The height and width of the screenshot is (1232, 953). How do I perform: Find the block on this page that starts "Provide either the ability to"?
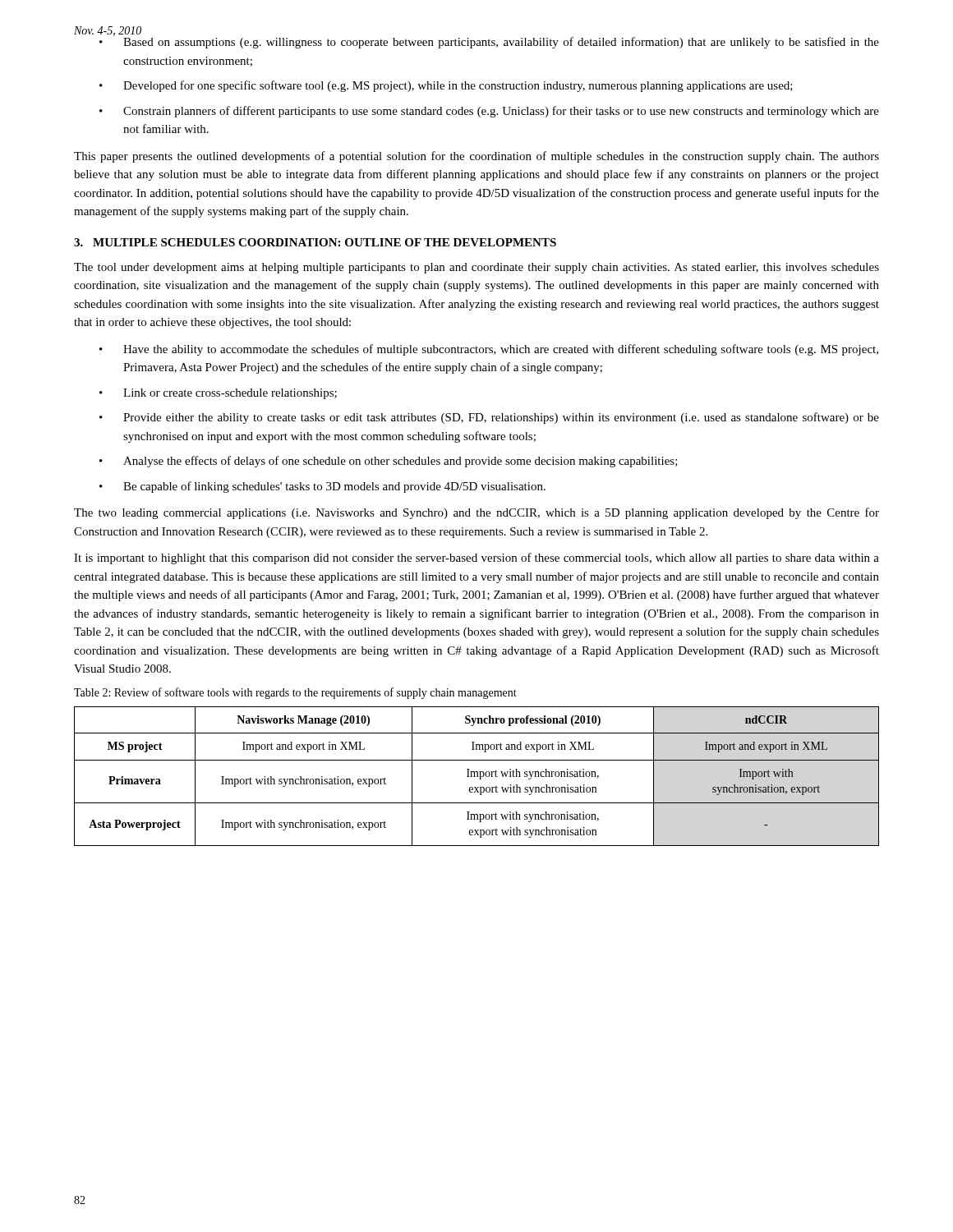[x=501, y=426]
